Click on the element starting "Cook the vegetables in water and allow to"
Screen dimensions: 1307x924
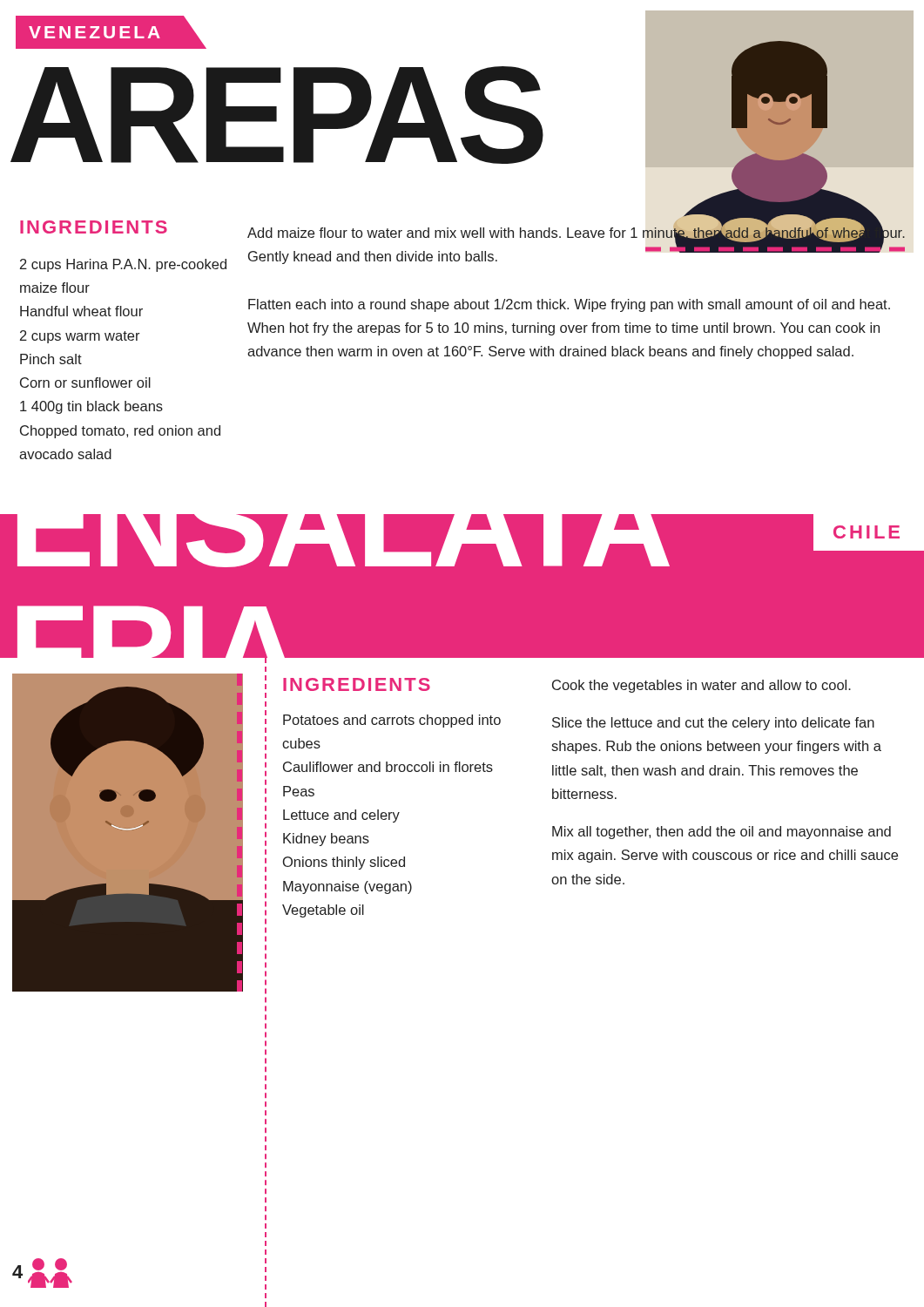(x=725, y=782)
